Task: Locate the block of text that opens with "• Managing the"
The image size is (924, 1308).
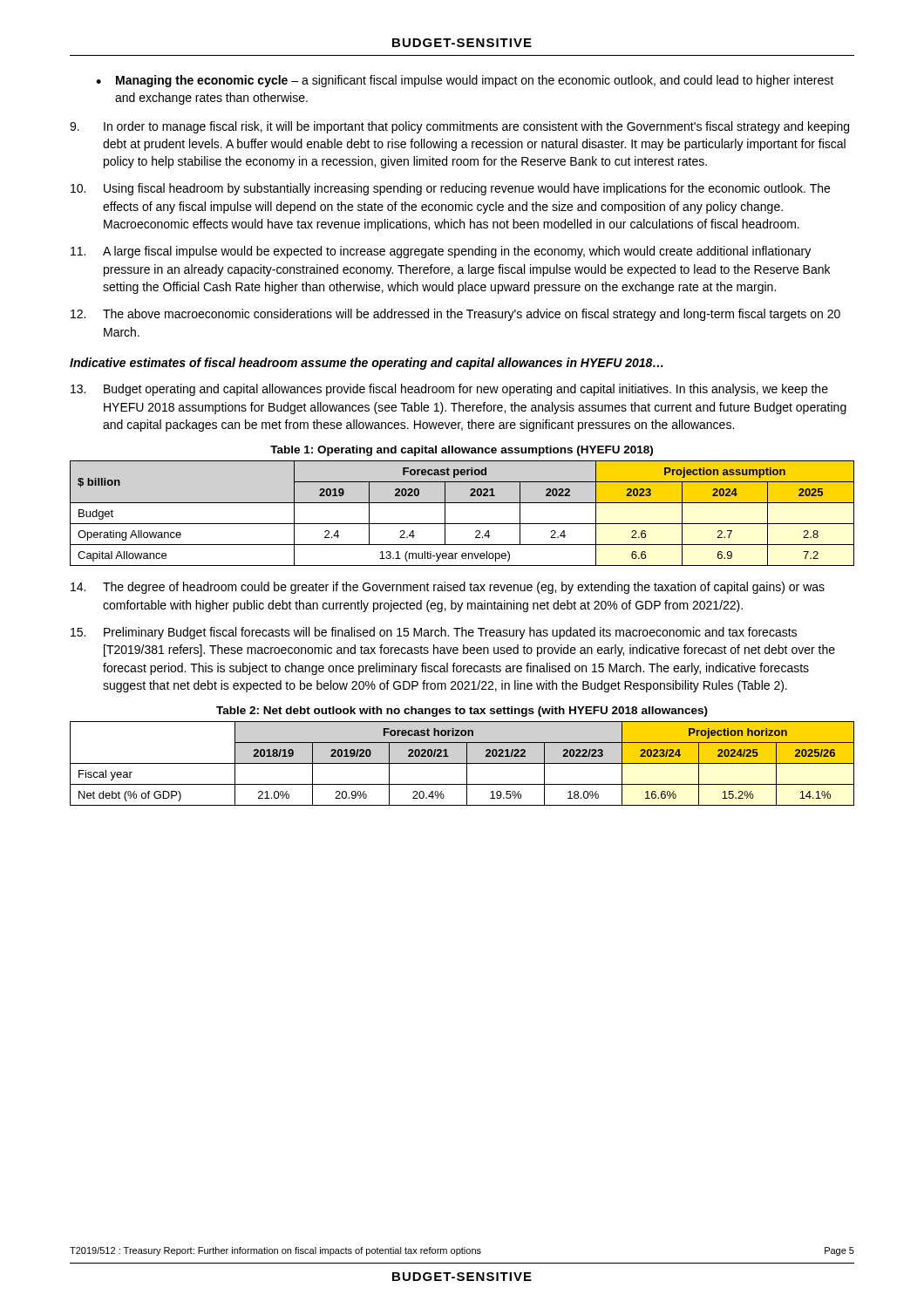Action: (475, 89)
